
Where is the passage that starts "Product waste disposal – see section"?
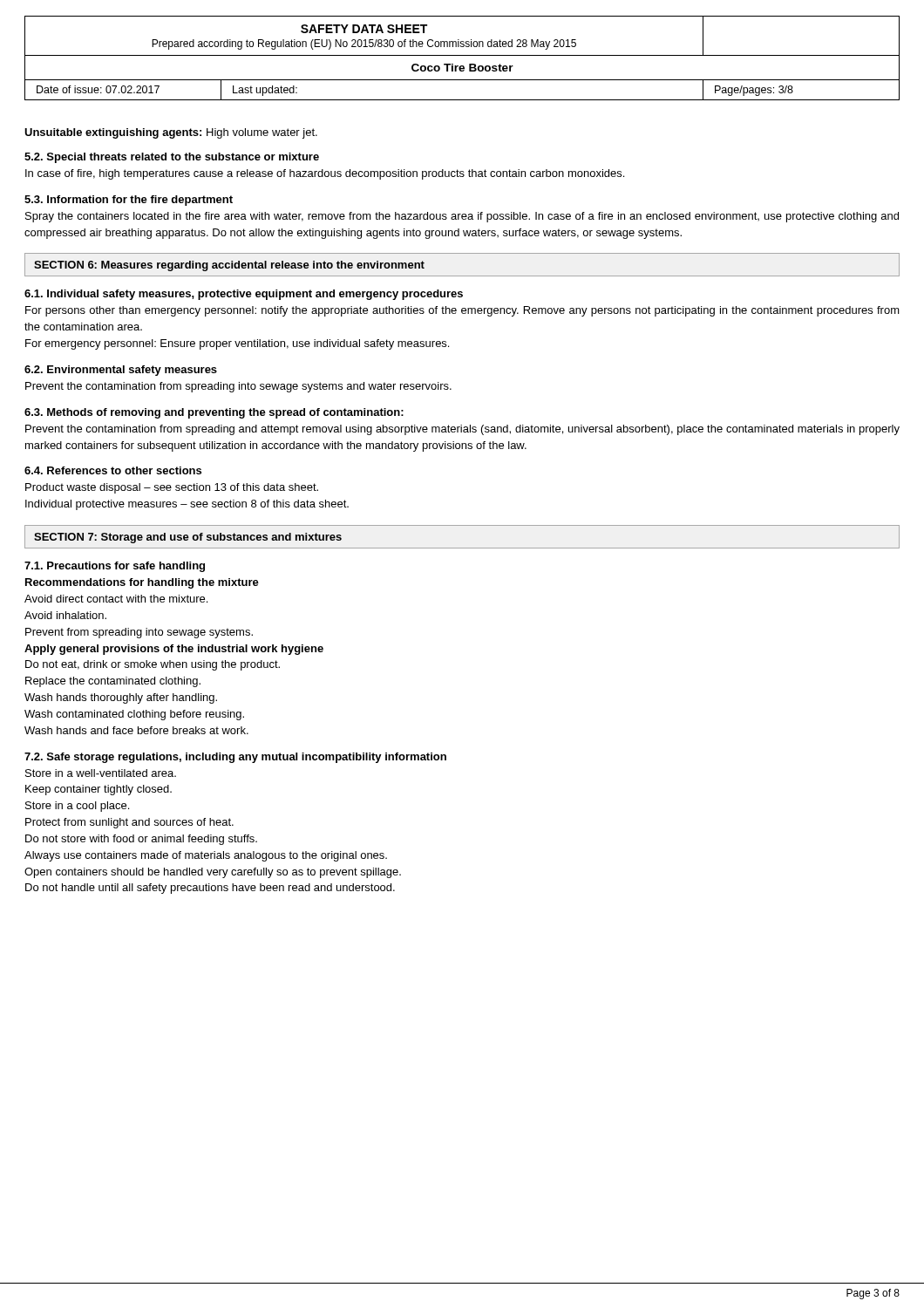click(x=187, y=496)
